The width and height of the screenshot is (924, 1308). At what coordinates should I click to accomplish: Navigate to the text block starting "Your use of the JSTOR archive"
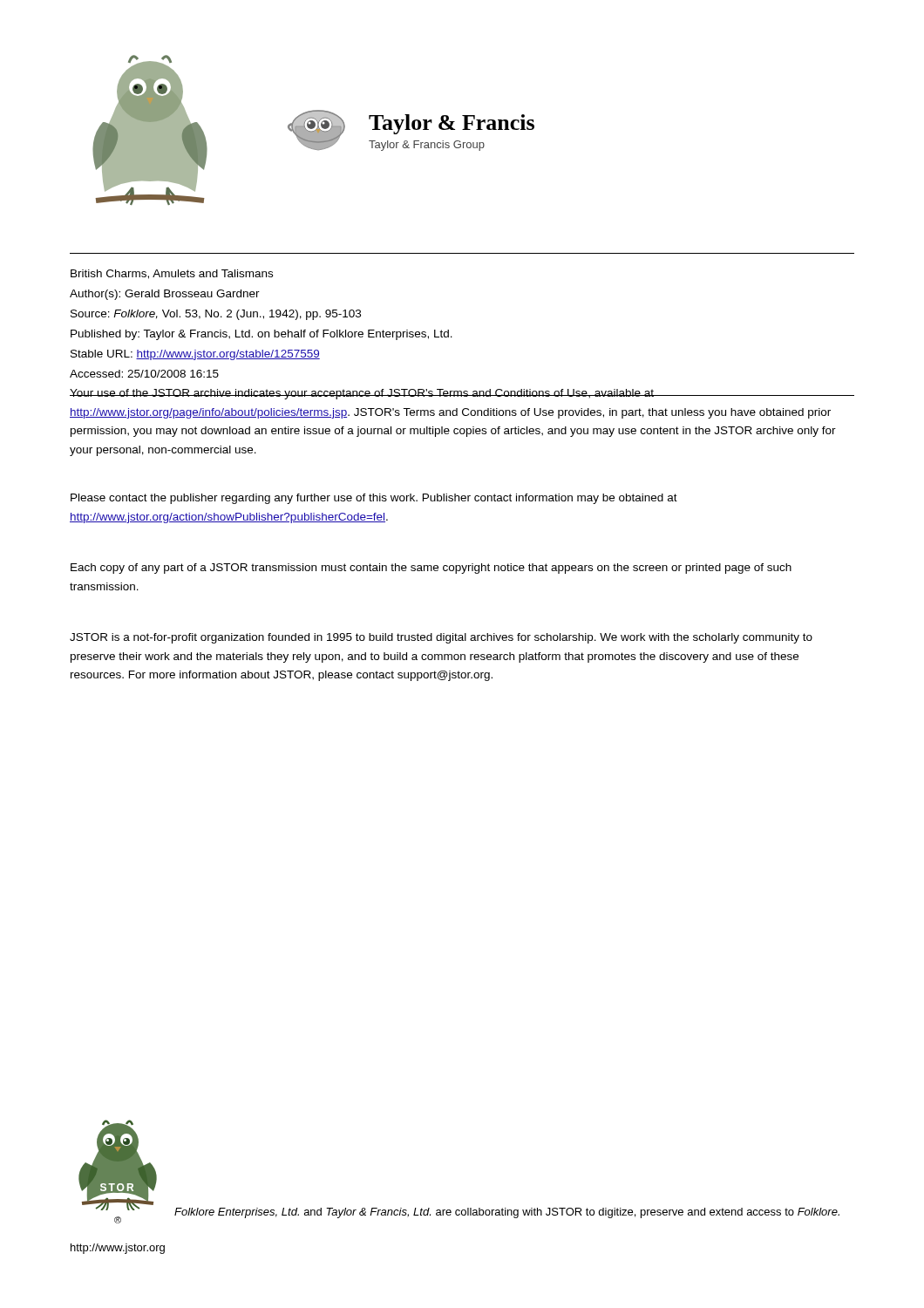pyautogui.click(x=453, y=421)
